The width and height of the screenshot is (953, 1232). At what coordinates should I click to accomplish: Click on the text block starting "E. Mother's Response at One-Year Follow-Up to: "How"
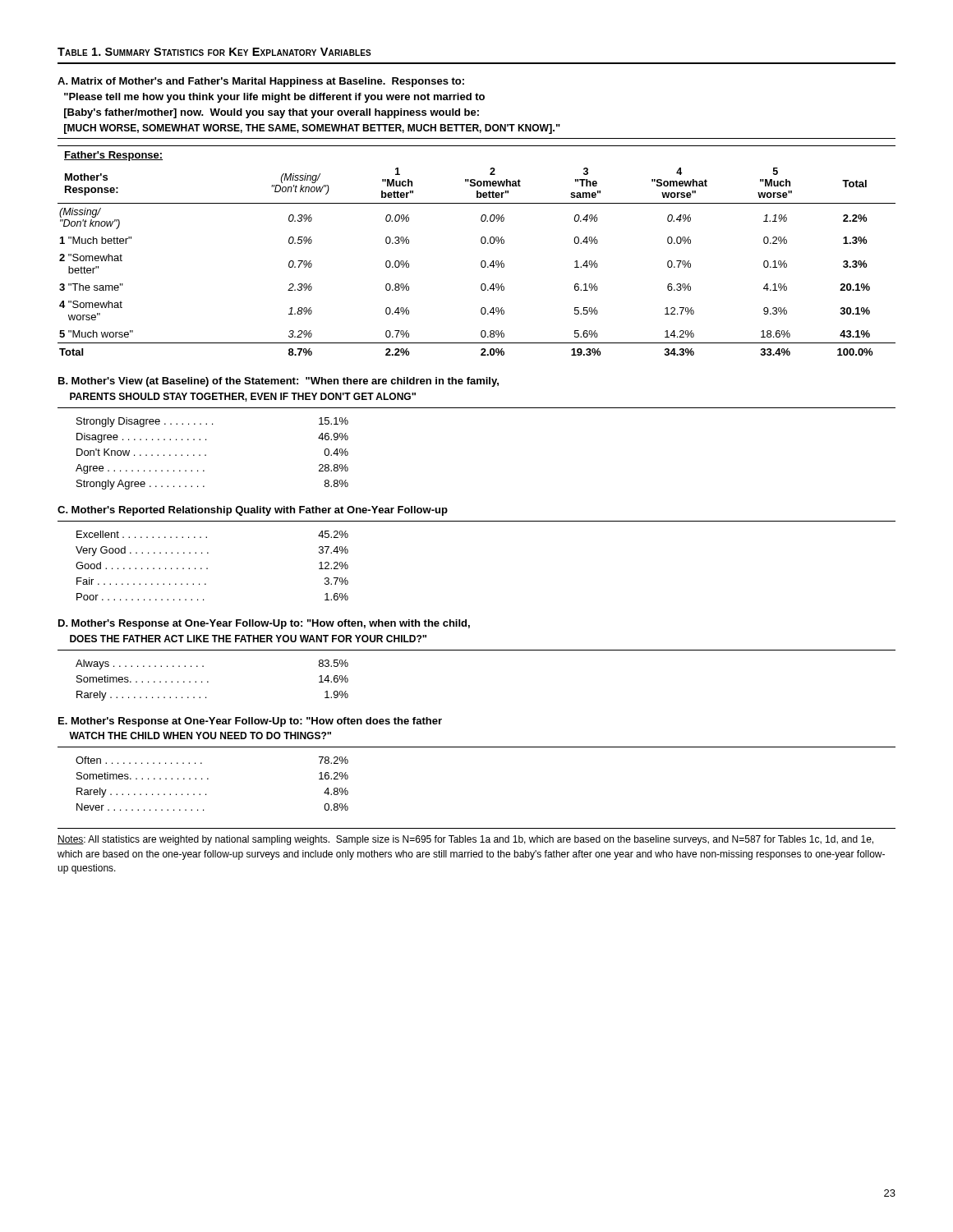[250, 728]
